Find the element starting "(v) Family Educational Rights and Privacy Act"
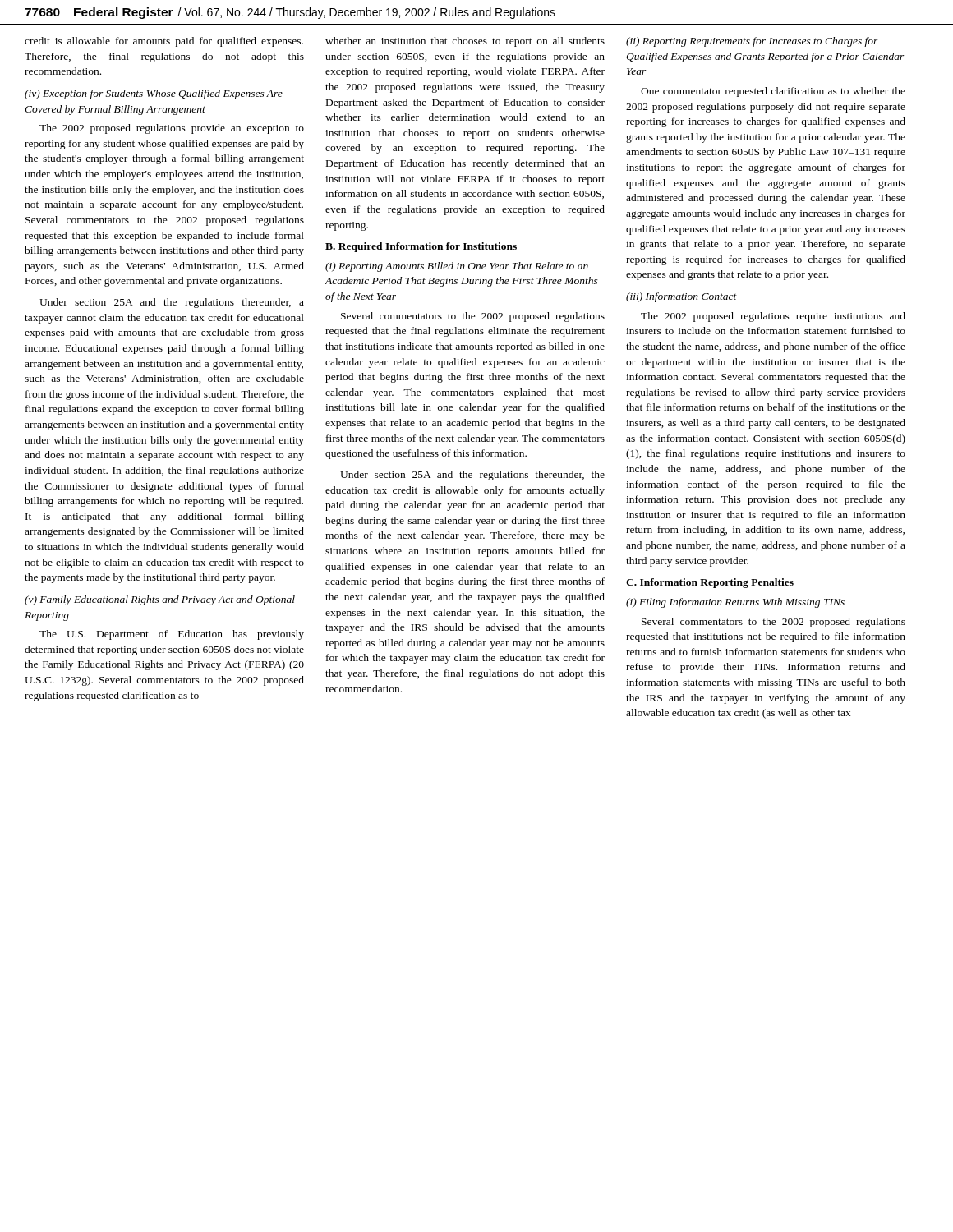Screen dimensions: 1232x953 (x=164, y=607)
